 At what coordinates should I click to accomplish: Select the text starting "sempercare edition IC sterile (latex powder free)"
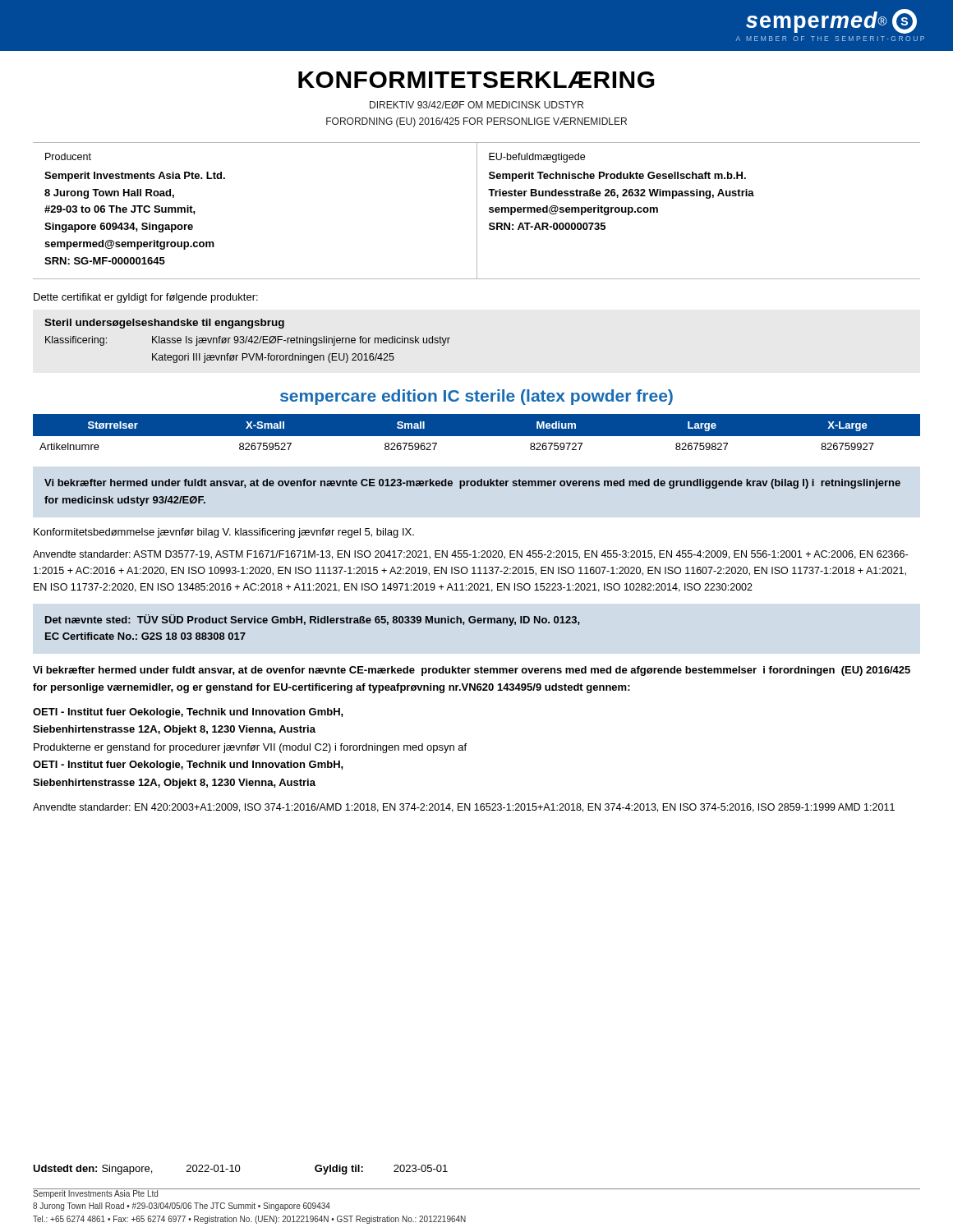point(476,396)
